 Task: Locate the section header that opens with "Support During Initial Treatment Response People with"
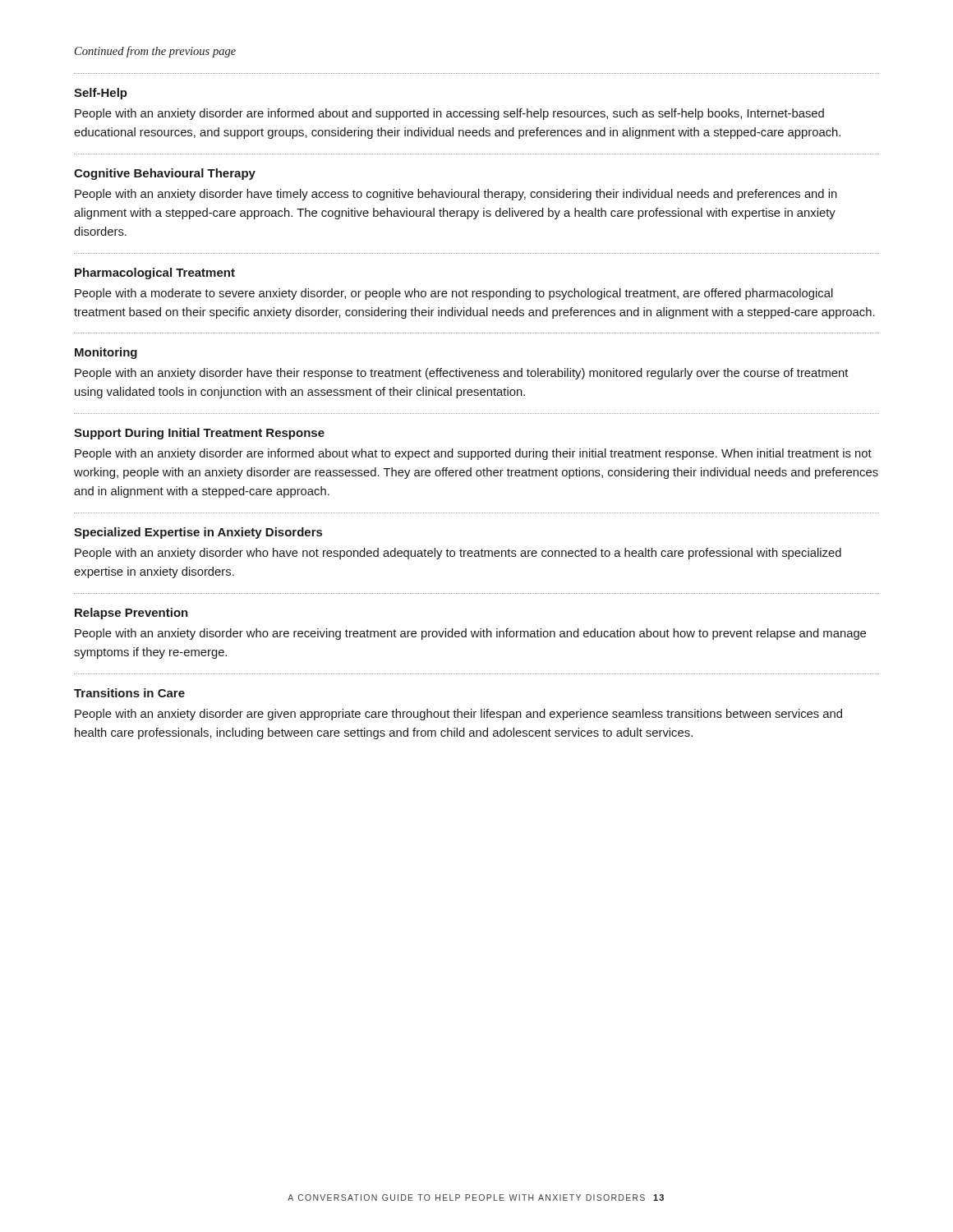tap(476, 463)
